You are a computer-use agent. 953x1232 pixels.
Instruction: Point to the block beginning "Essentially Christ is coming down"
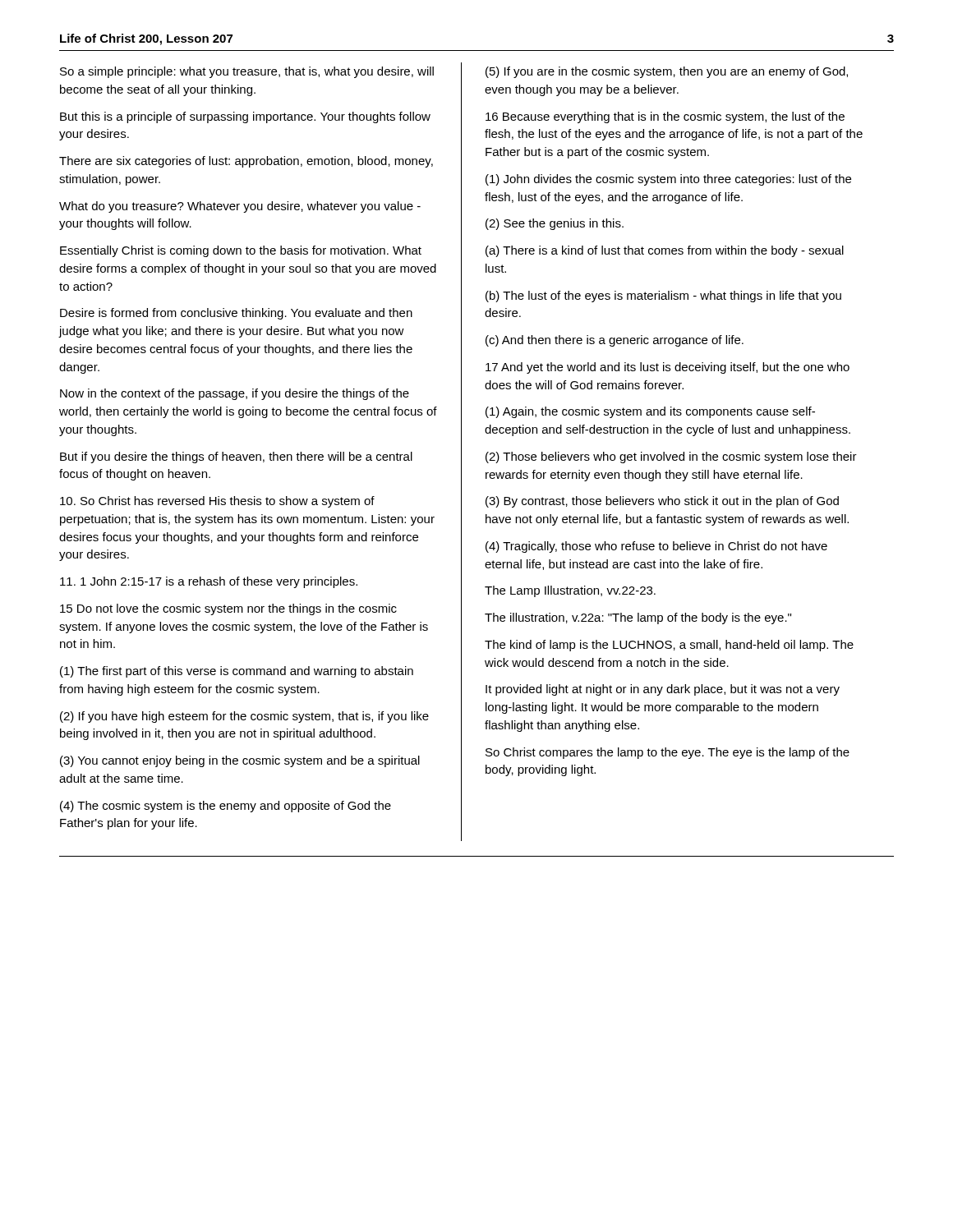(248, 268)
